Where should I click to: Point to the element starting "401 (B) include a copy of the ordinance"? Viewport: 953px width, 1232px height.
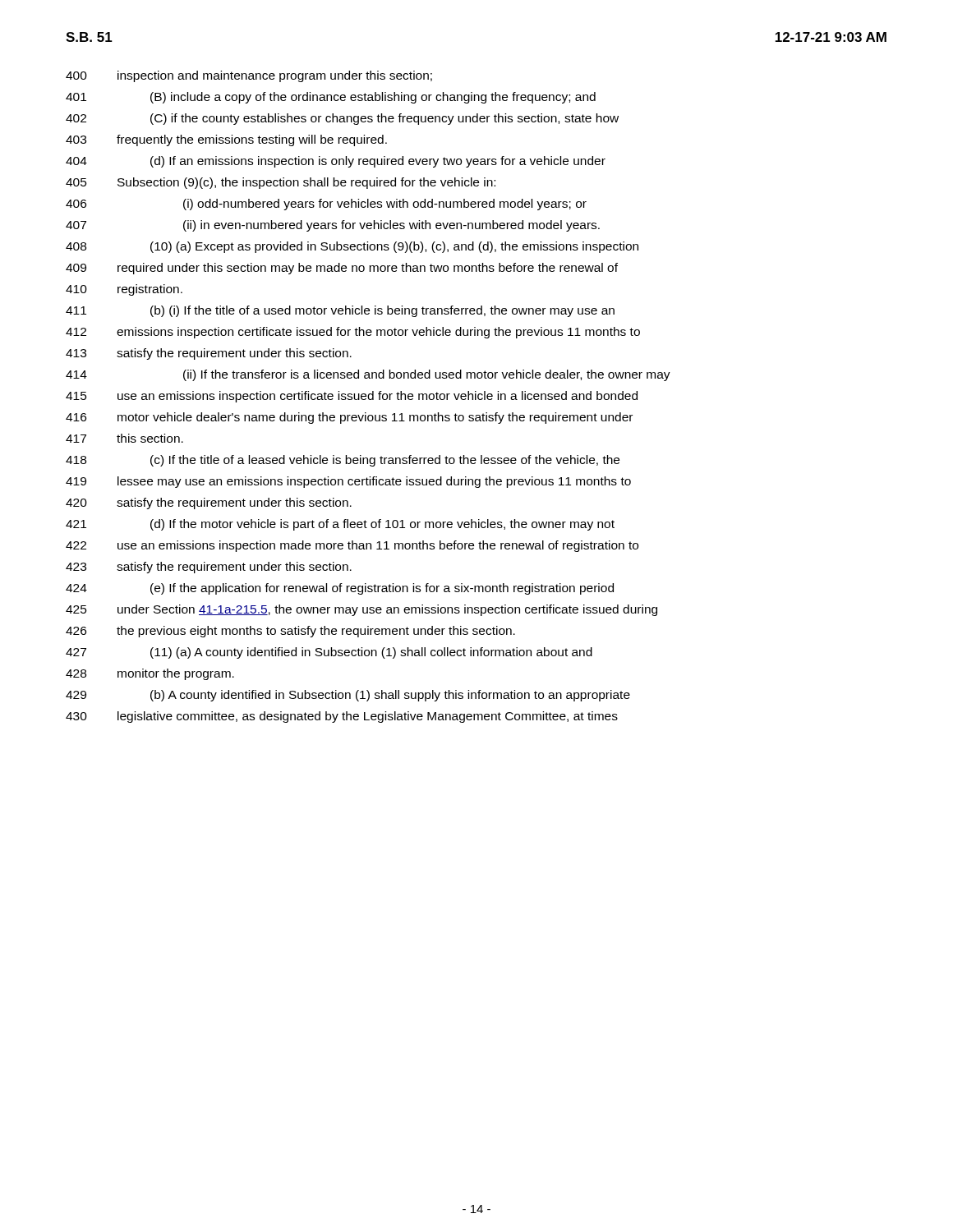point(476,97)
